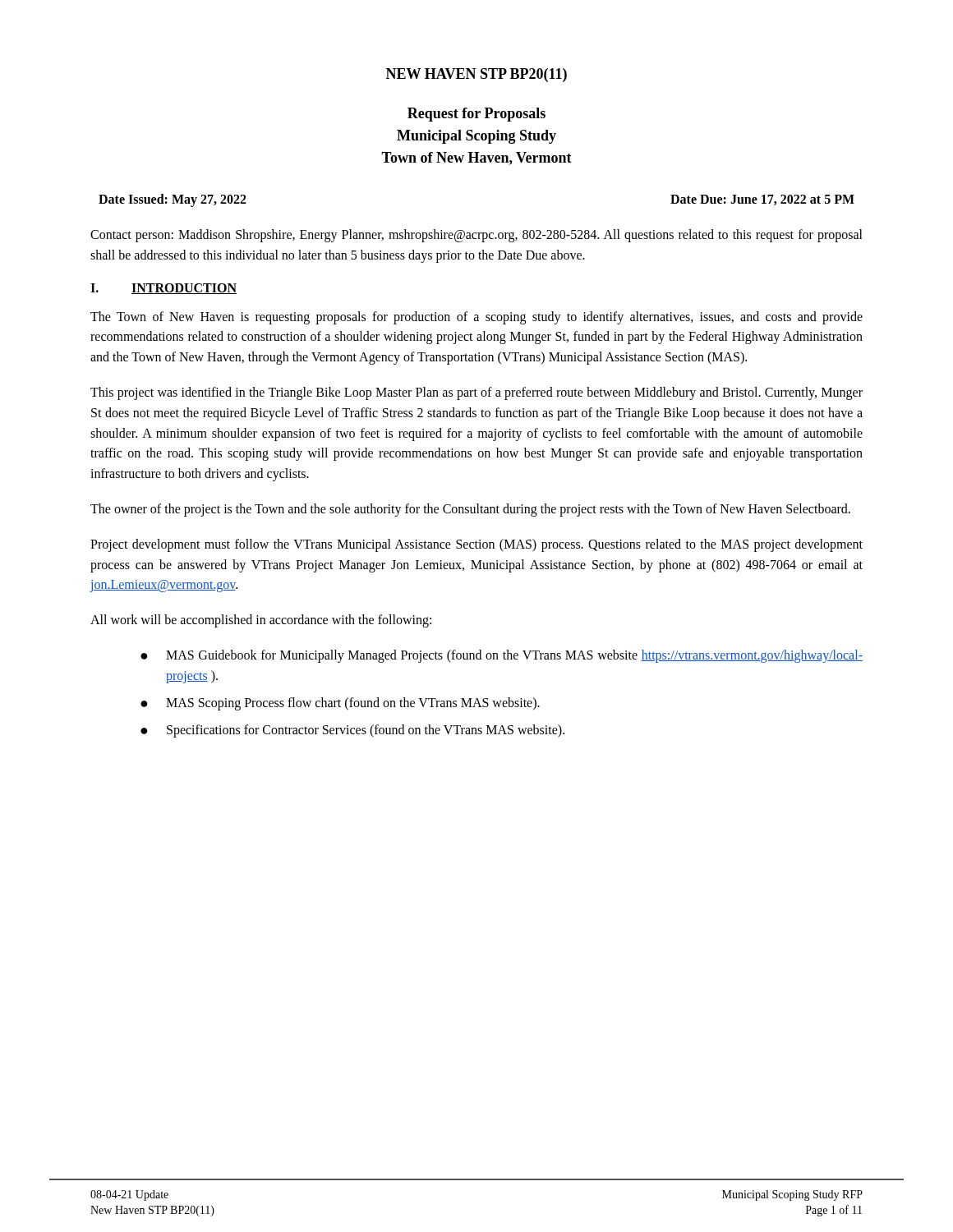The height and width of the screenshot is (1232, 953).
Task: Locate the region starting "● Specifications for Contractor Services (found"
Action: coord(353,730)
